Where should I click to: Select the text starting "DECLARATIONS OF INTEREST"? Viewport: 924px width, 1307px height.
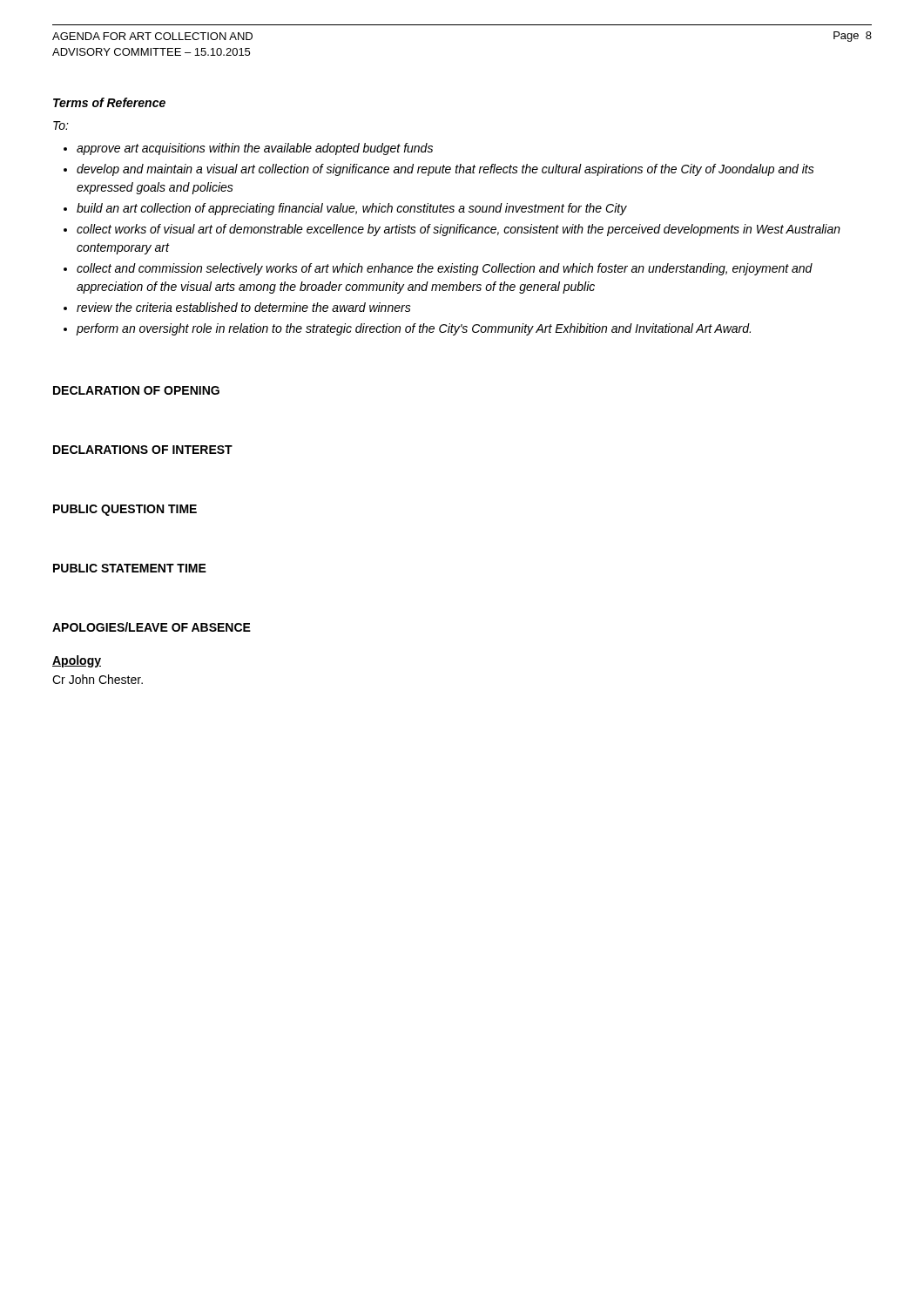(142, 450)
